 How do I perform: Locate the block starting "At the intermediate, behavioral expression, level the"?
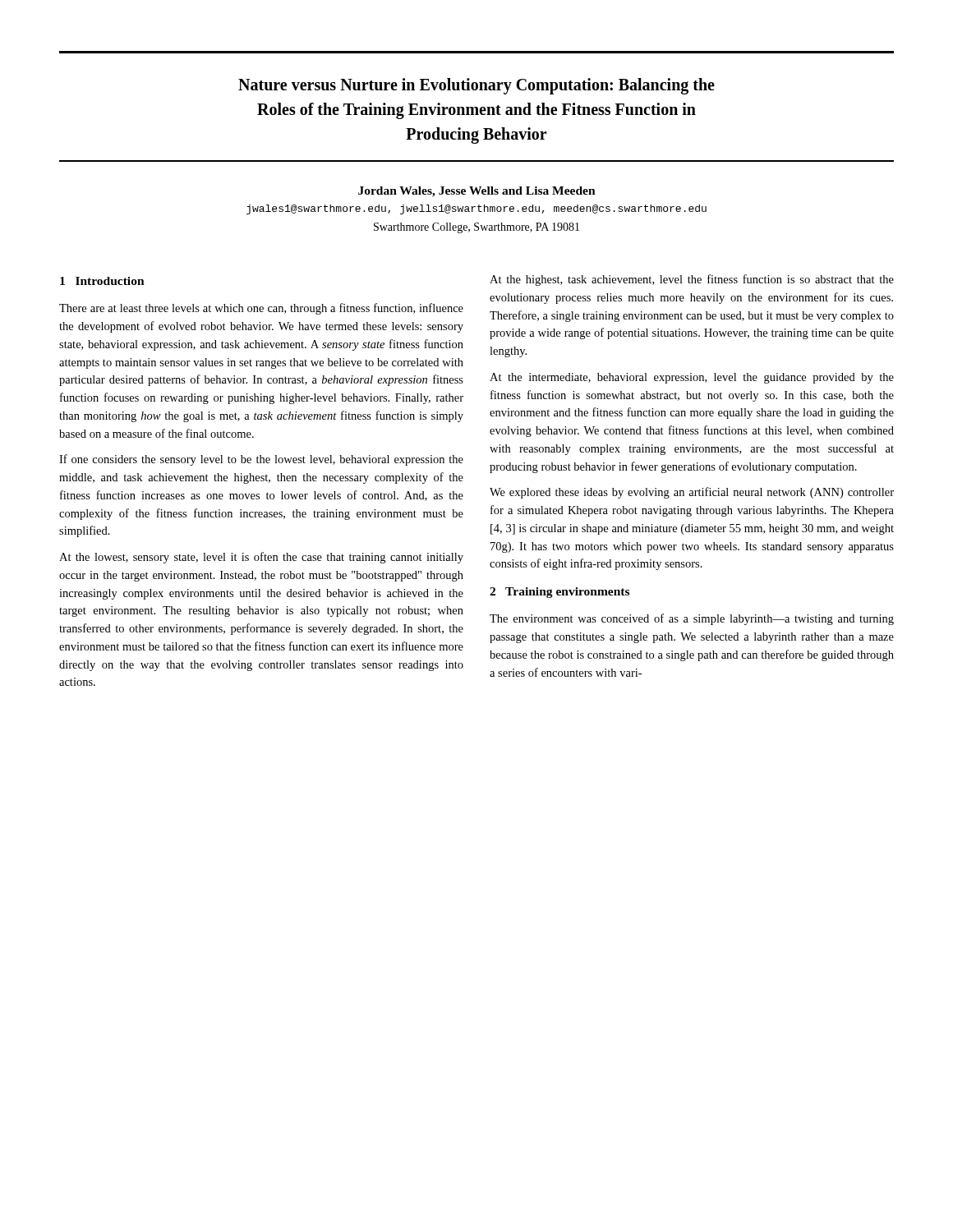(692, 422)
